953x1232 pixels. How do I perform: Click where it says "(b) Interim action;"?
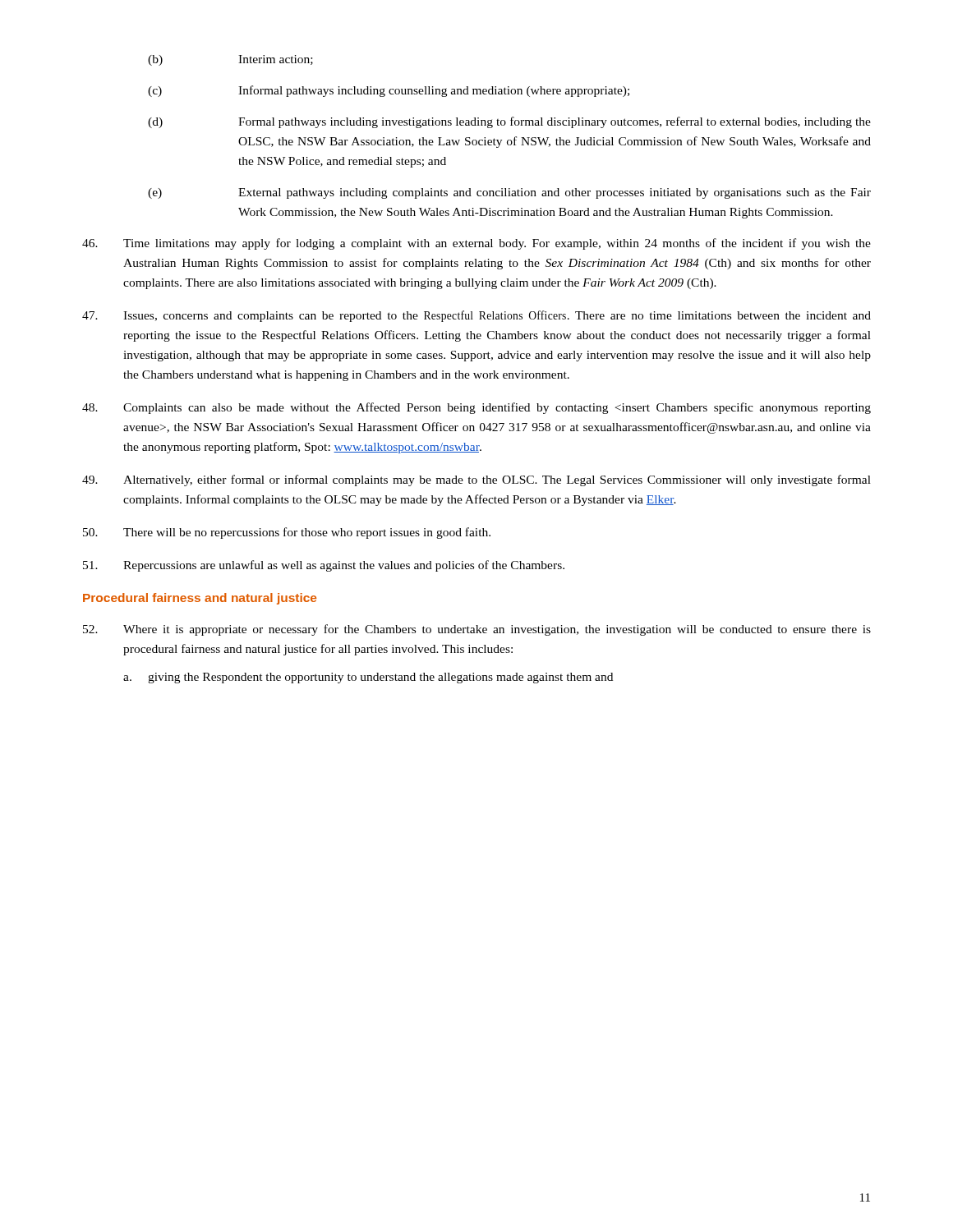[x=154, y=60]
